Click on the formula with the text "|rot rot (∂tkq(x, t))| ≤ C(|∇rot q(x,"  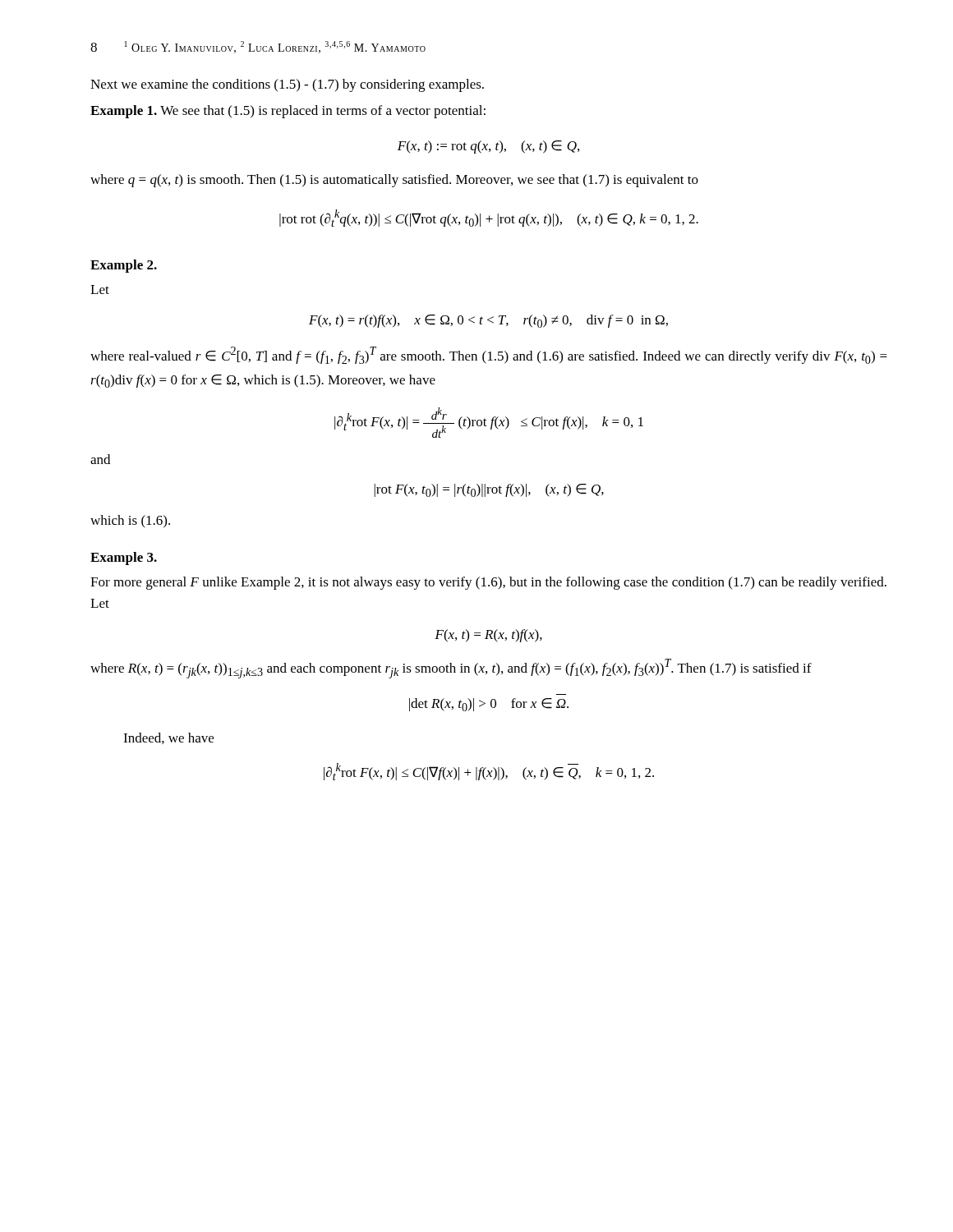click(x=489, y=218)
